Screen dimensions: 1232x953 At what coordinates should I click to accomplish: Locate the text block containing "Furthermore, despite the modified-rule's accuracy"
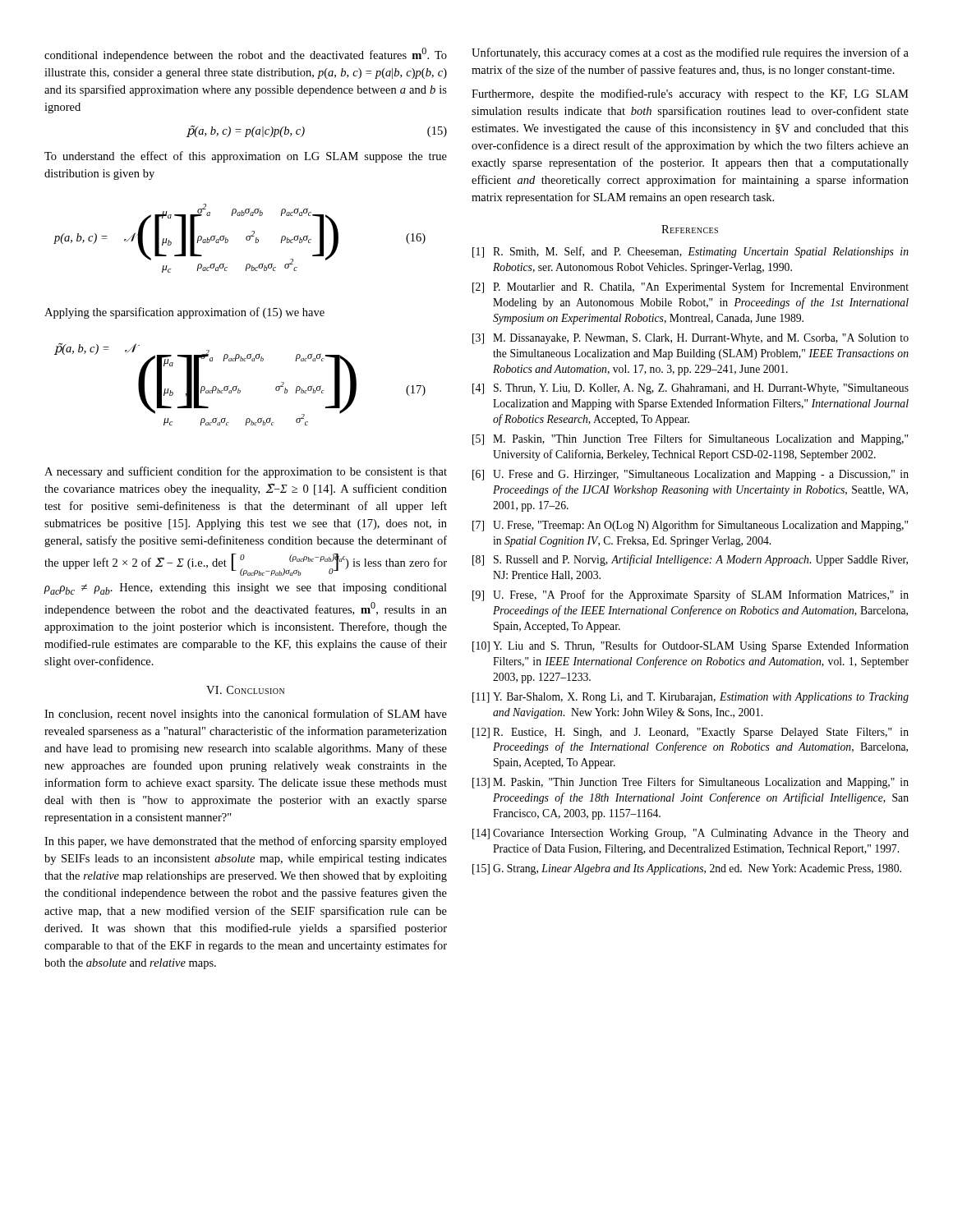(x=690, y=146)
